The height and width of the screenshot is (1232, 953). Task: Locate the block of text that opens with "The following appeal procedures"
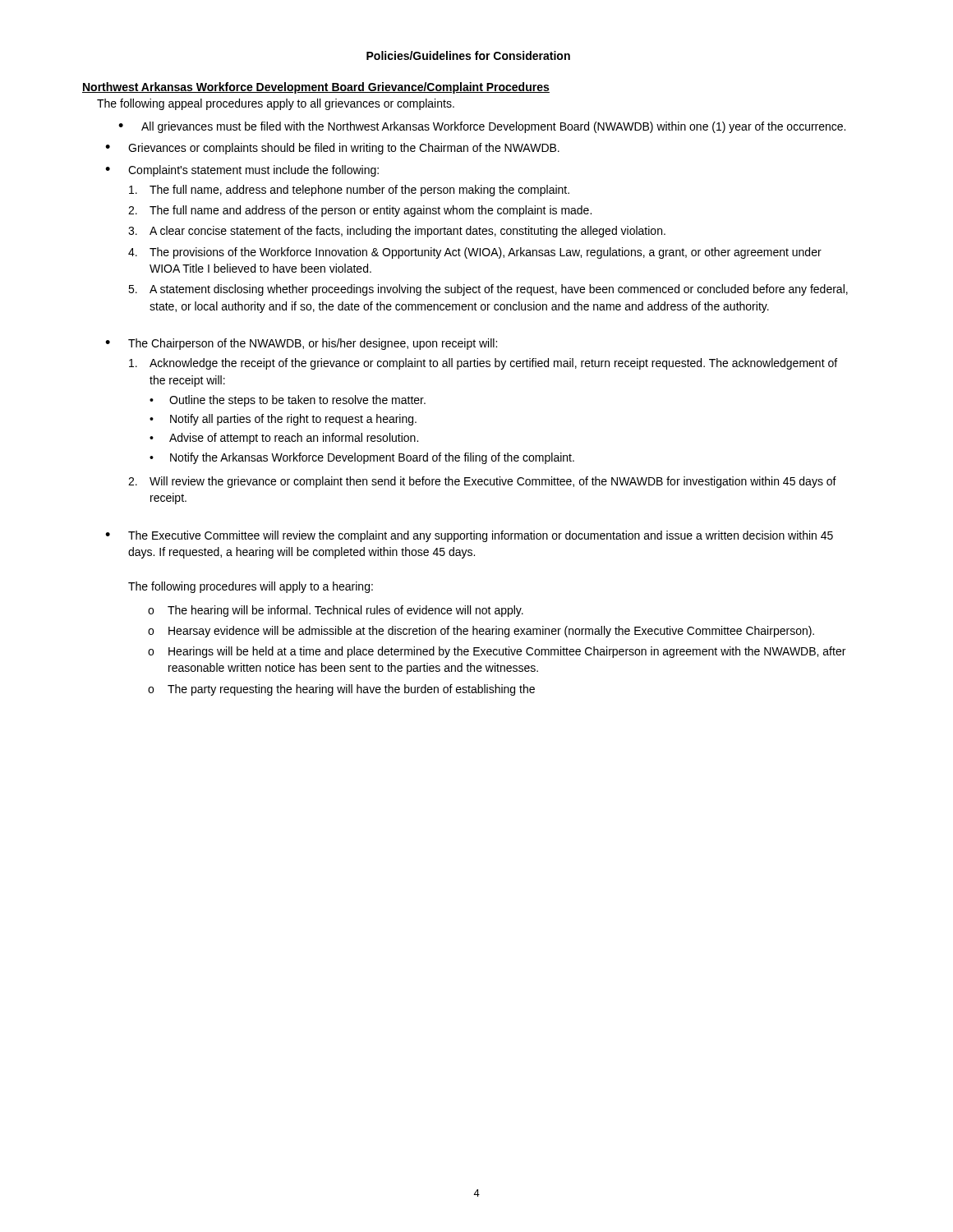(276, 103)
